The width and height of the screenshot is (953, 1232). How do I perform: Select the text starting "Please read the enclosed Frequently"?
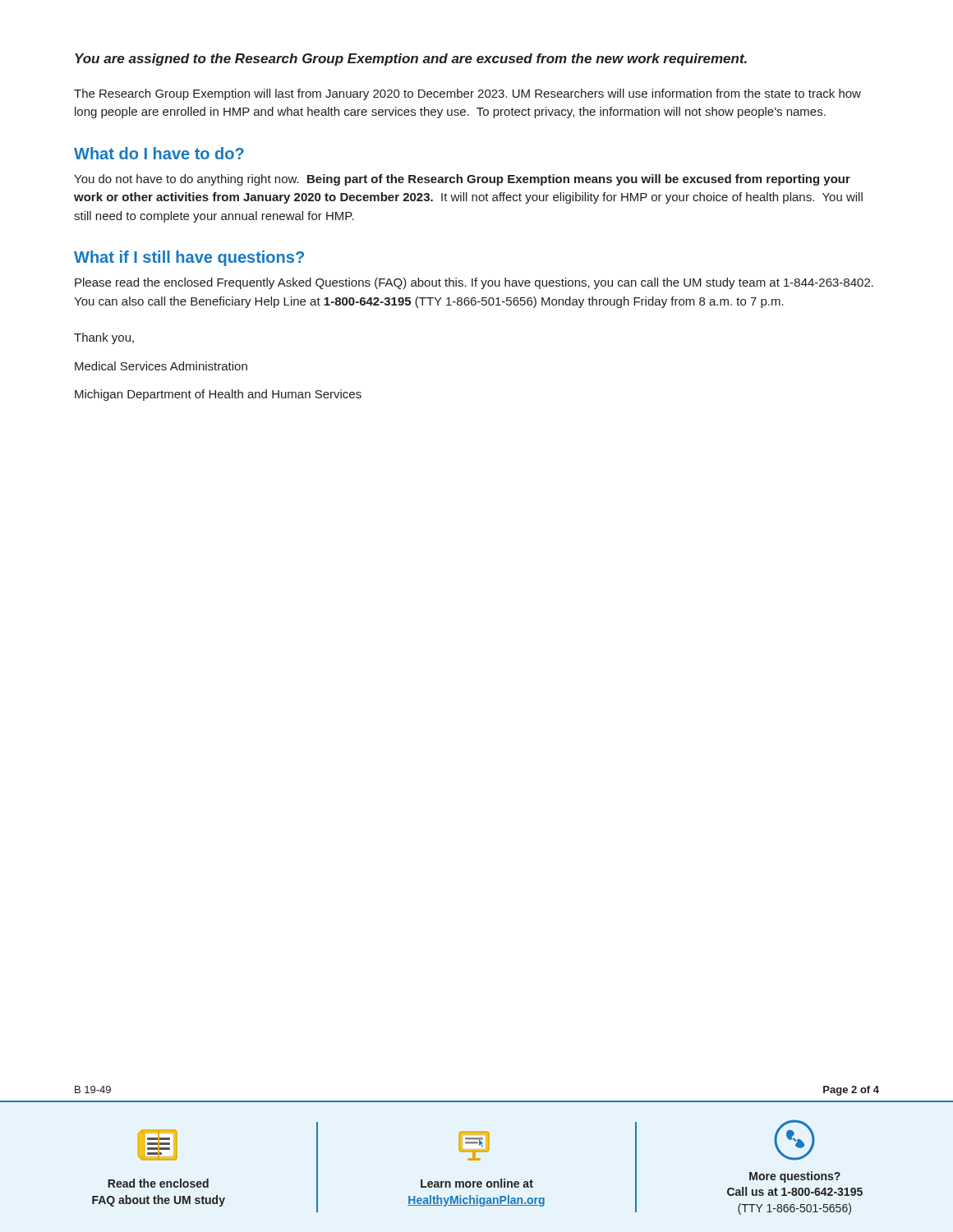[x=476, y=291]
